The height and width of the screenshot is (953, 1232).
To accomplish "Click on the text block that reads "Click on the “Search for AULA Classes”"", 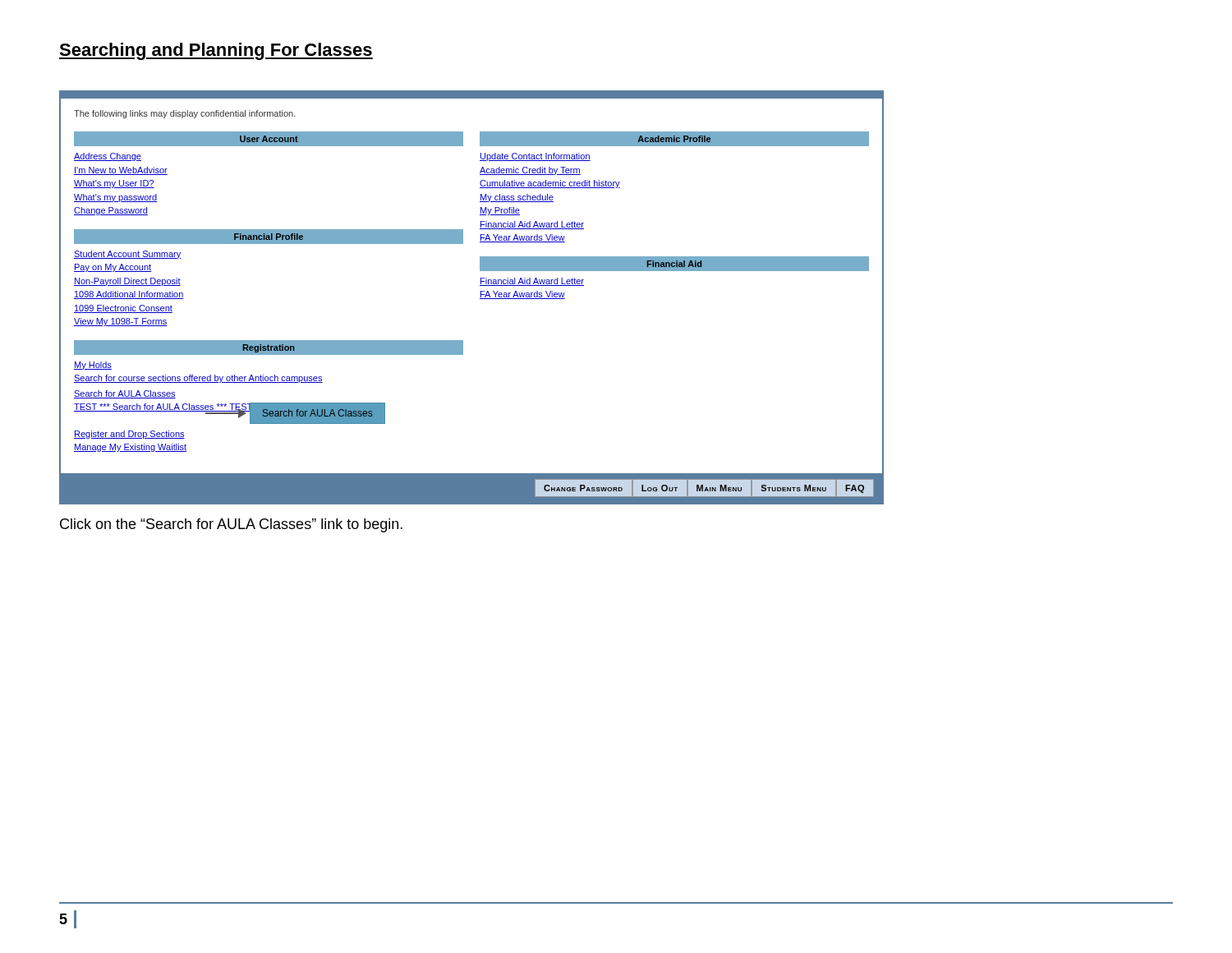I will (x=231, y=524).
